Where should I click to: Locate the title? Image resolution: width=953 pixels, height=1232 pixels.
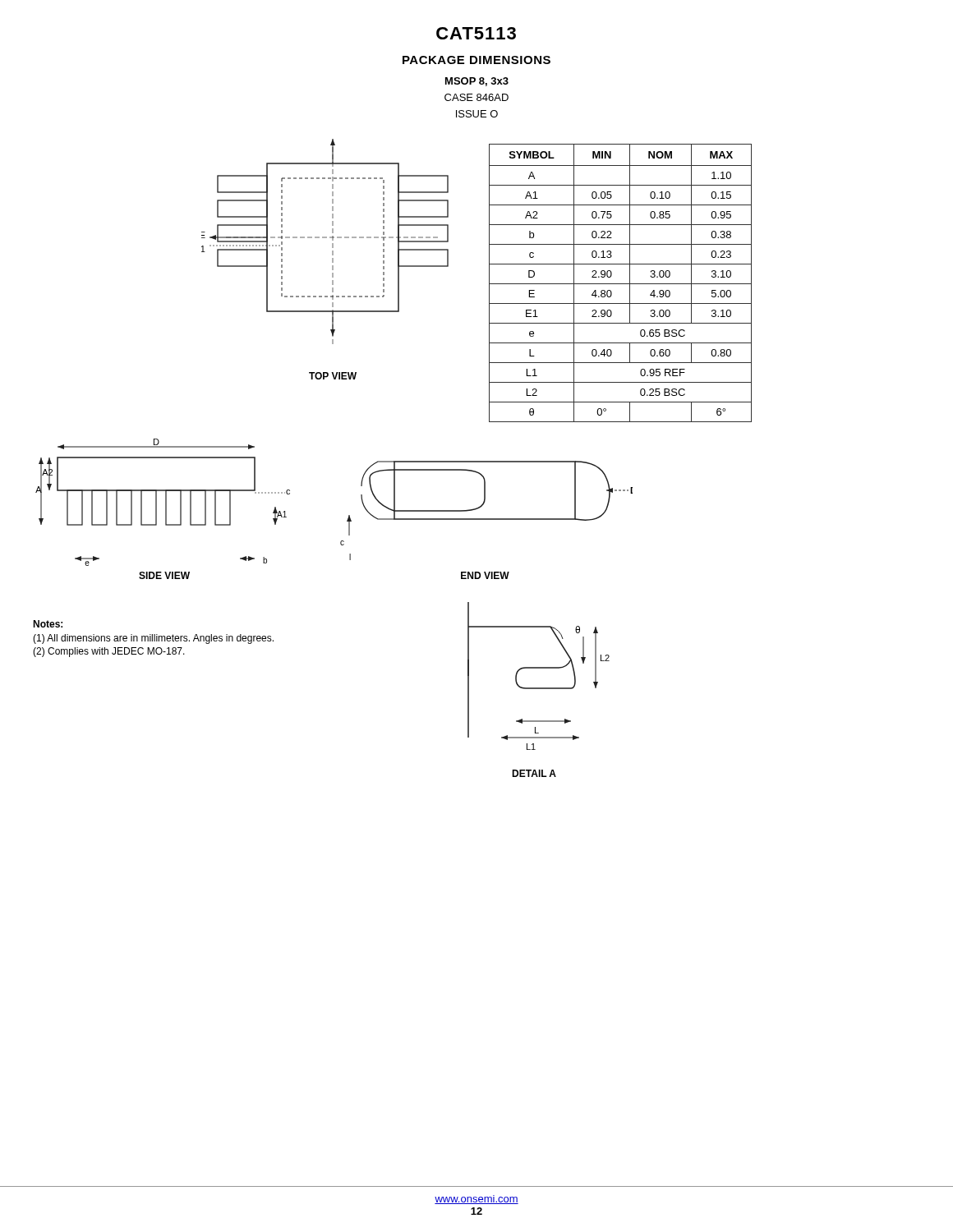(476, 33)
